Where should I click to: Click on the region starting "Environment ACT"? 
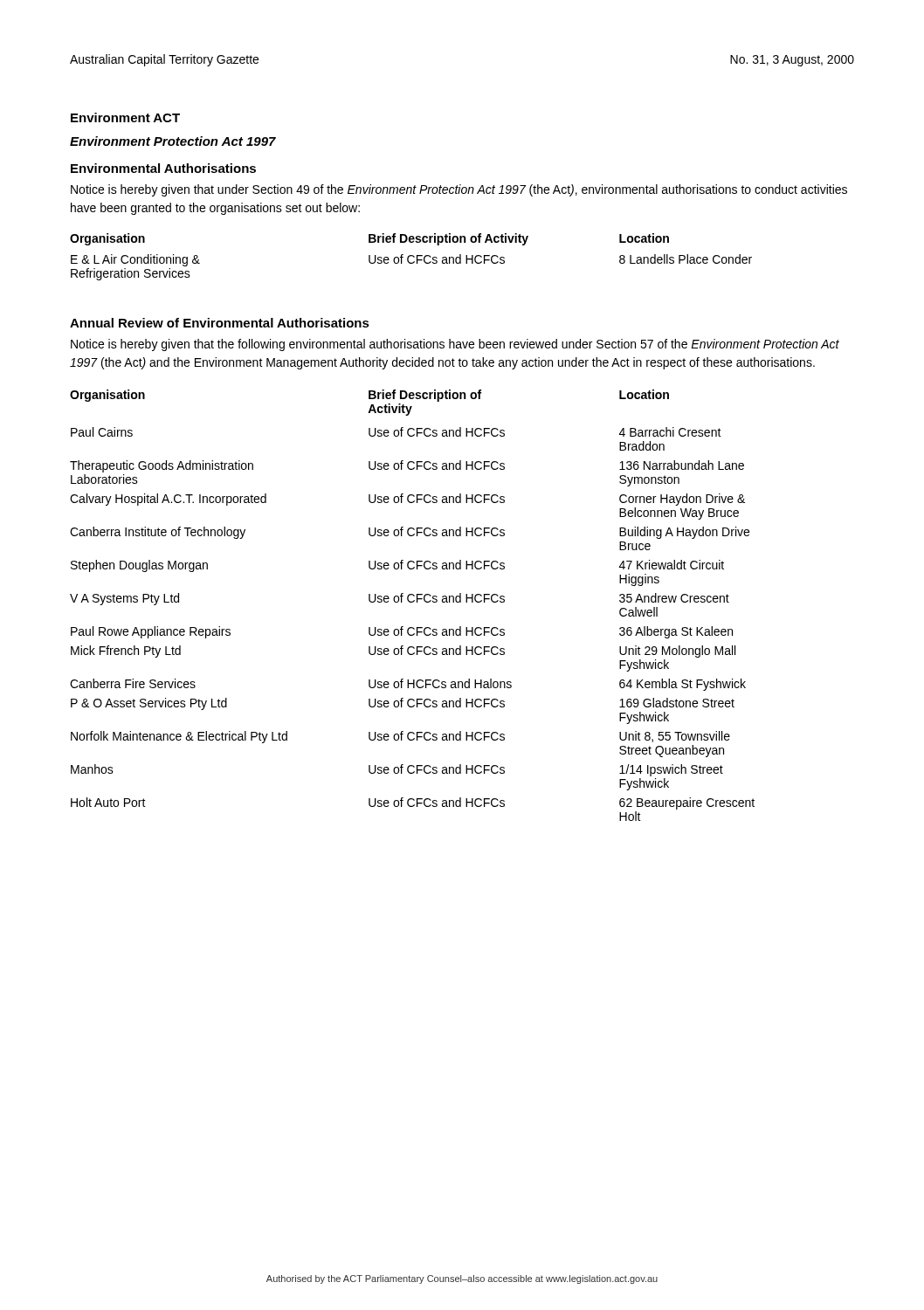(x=125, y=117)
